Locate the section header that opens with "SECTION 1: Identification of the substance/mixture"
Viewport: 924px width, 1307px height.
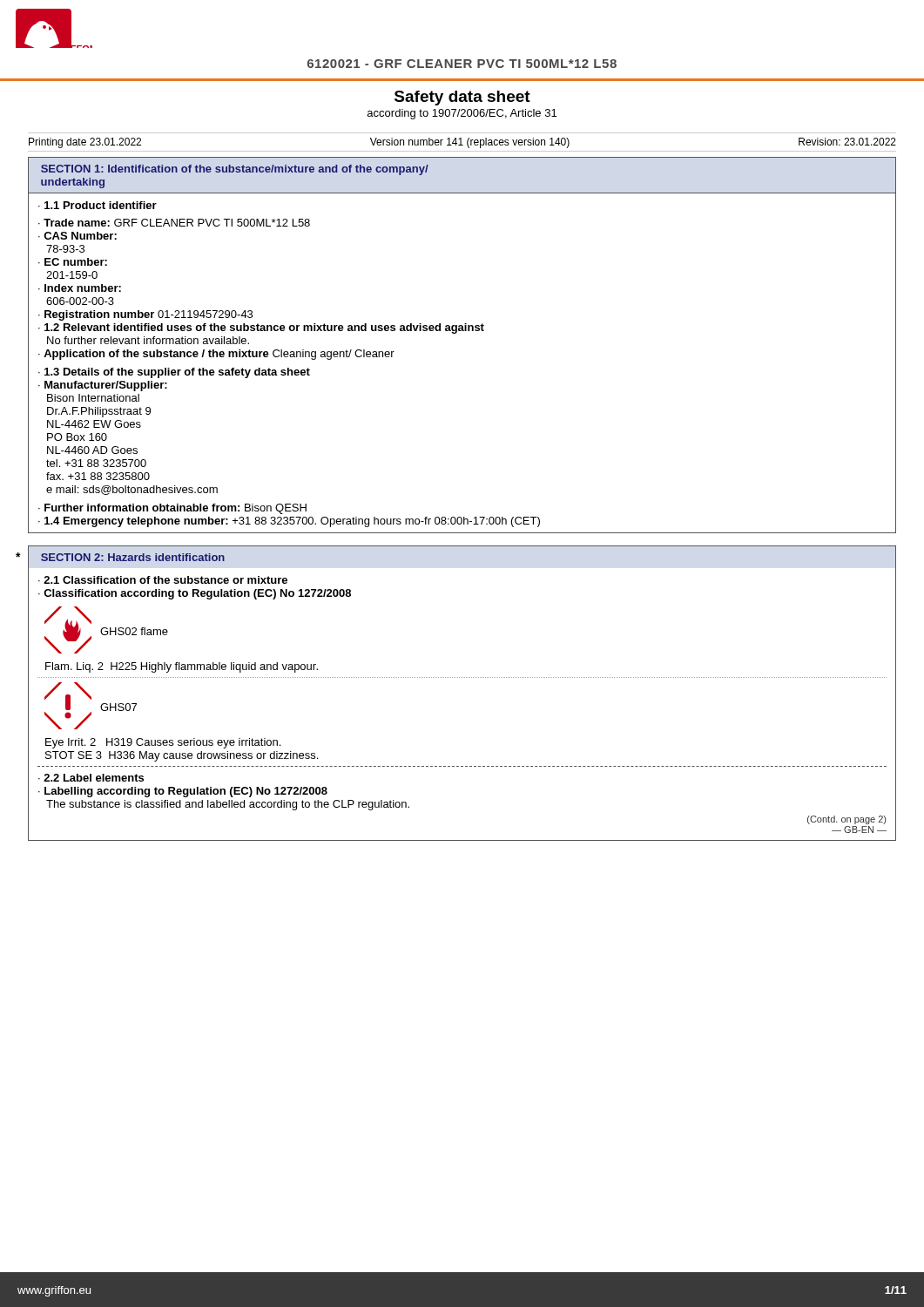pyautogui.click(x=233, y=175)
